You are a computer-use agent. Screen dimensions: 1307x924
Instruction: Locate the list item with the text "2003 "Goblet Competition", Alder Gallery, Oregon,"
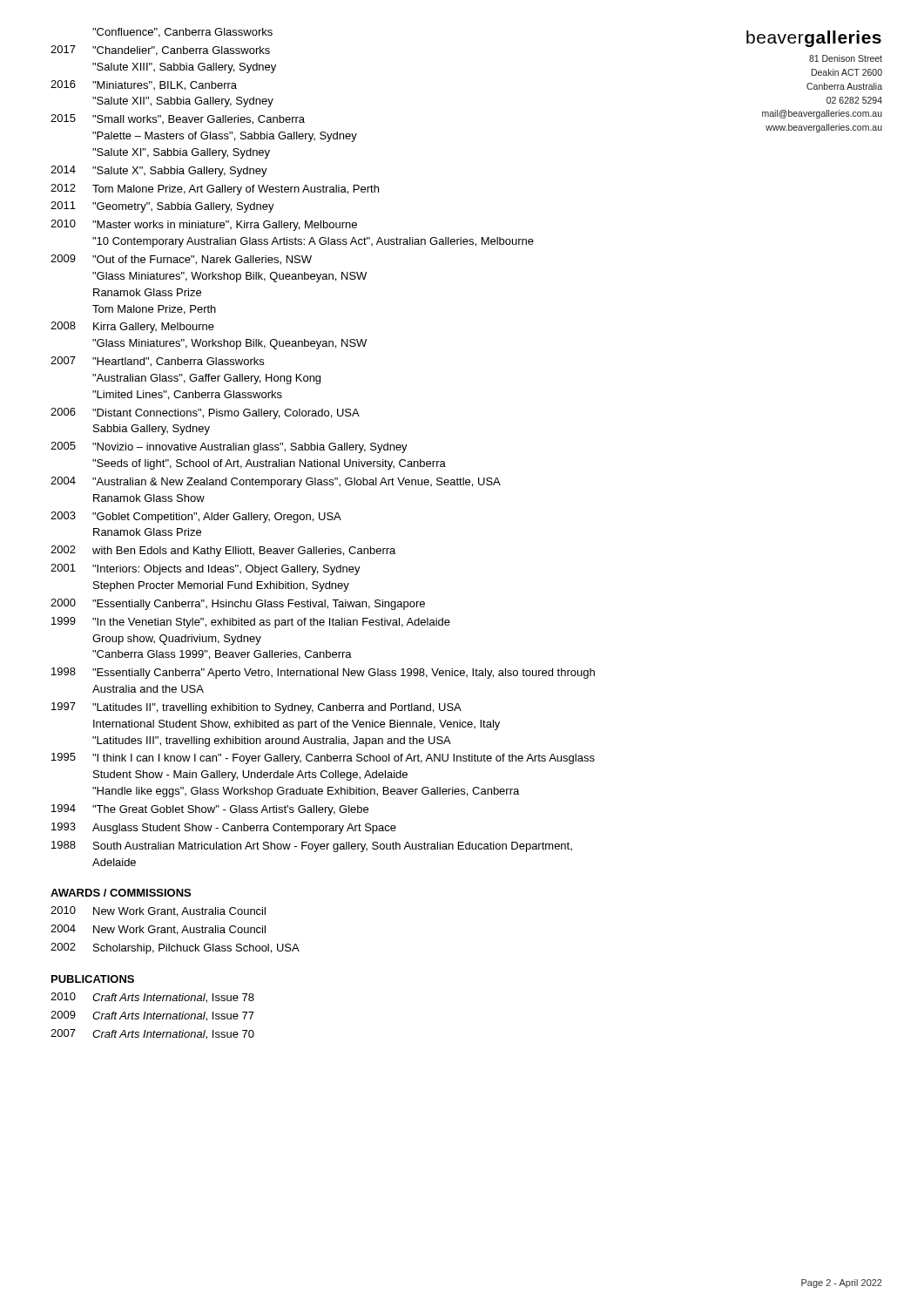[x=334, y=525]
